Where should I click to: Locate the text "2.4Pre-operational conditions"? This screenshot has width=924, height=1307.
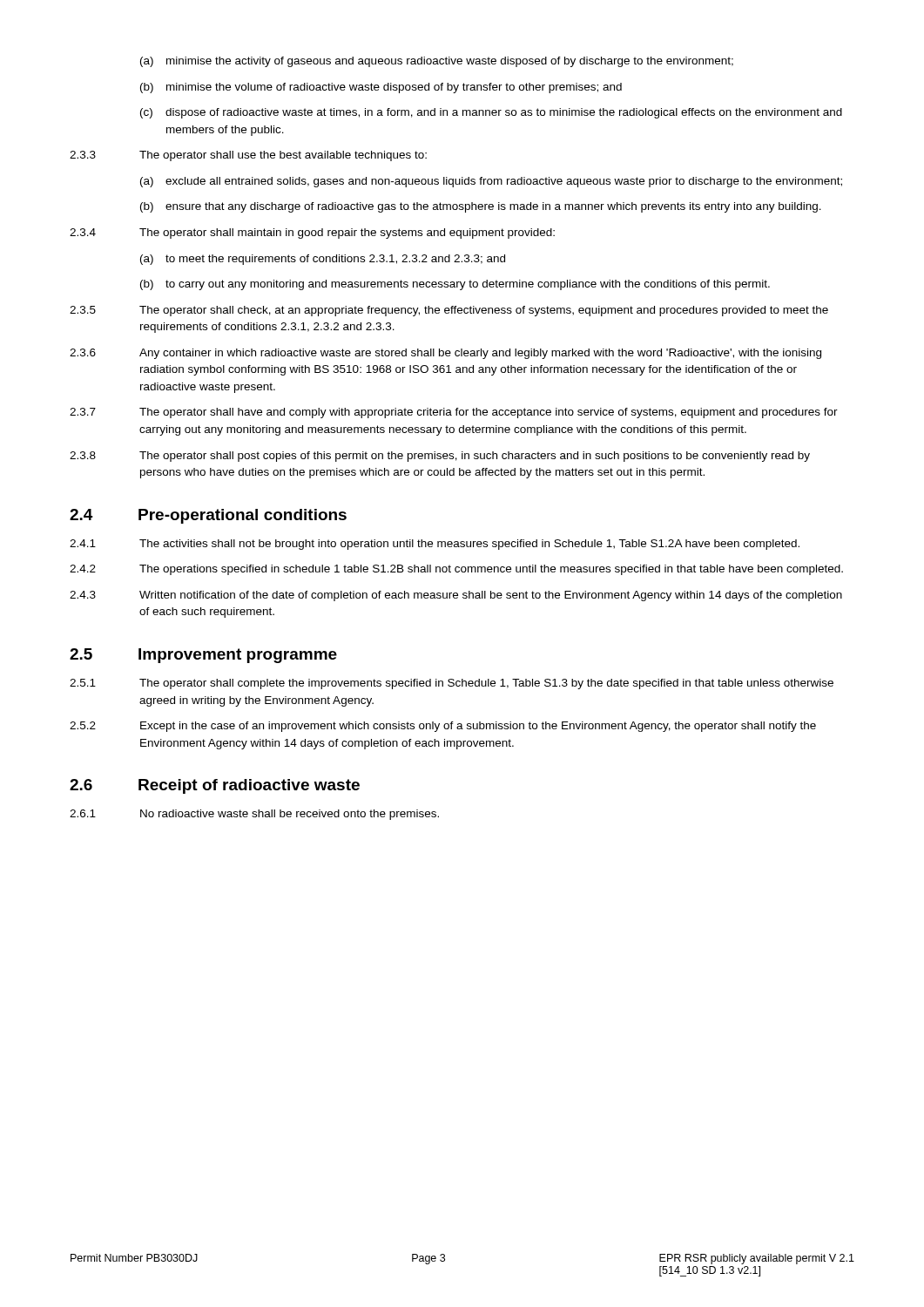tap(208, 516)
